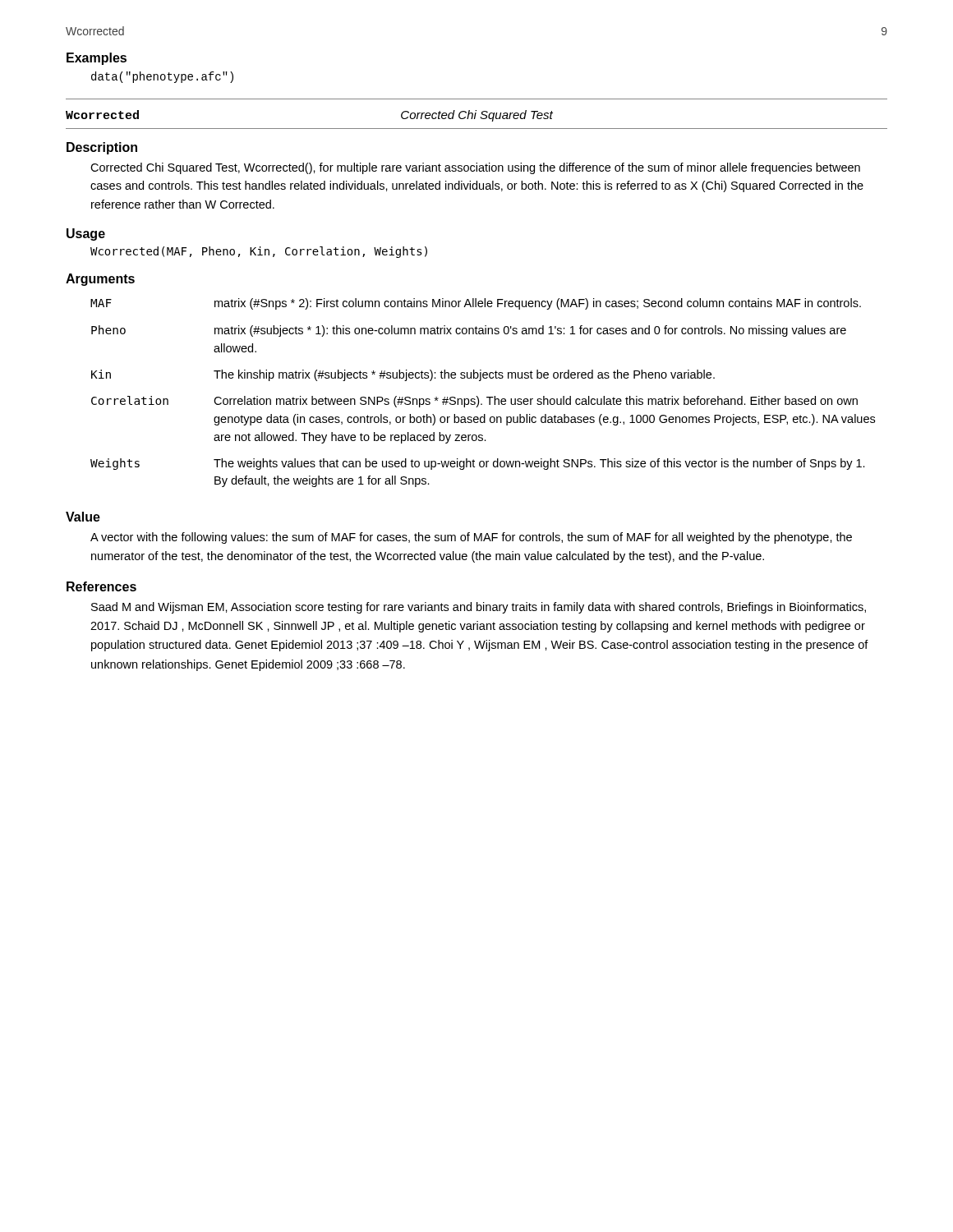Select the element starting "A vector with the"

pos(471,547)
